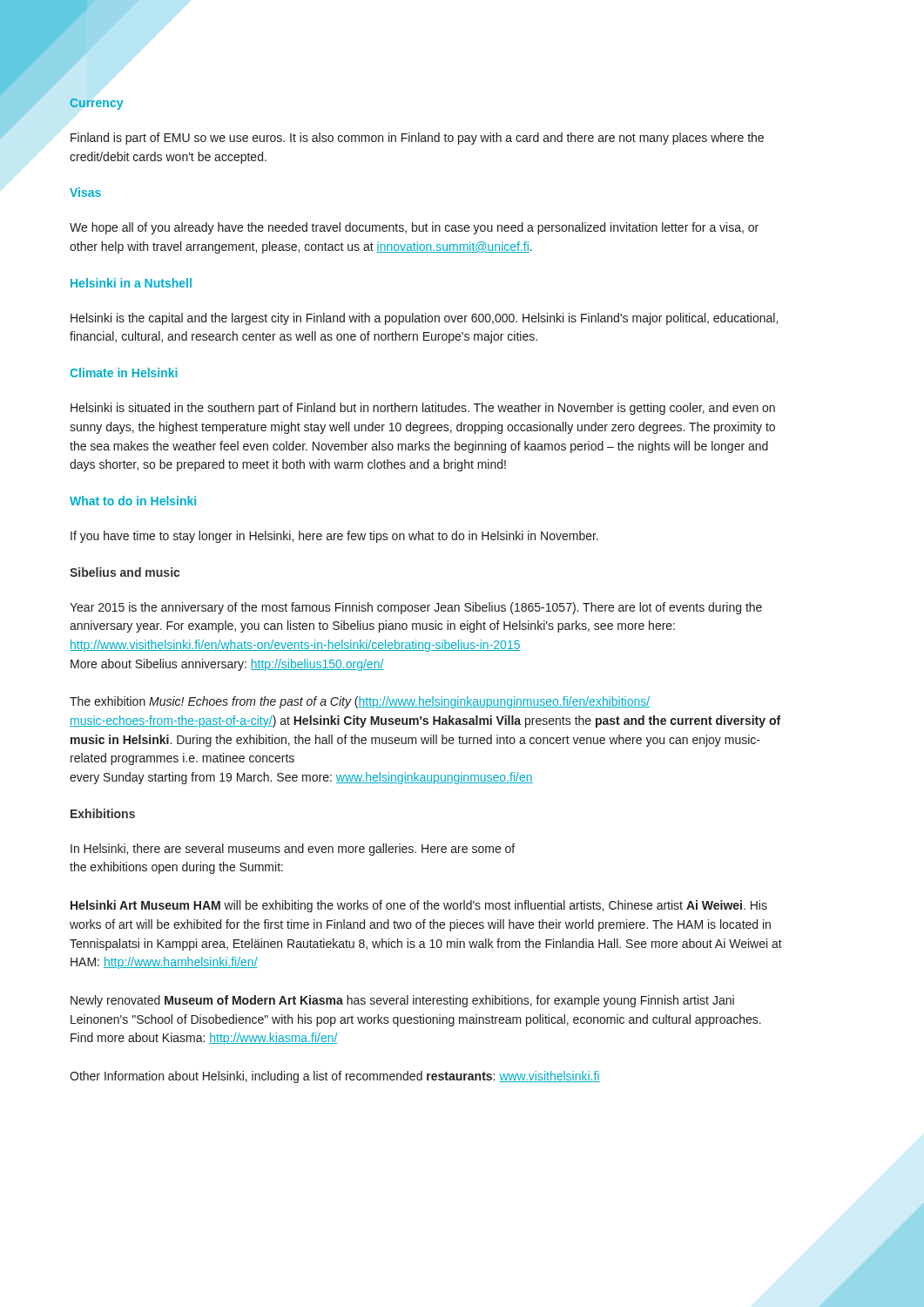Click the passage that begins "Helsinki Art Museum HAM will be exhibiting the"
Image resolution: width=924 pixels, height=1307 pixels.
pos(427,935)
